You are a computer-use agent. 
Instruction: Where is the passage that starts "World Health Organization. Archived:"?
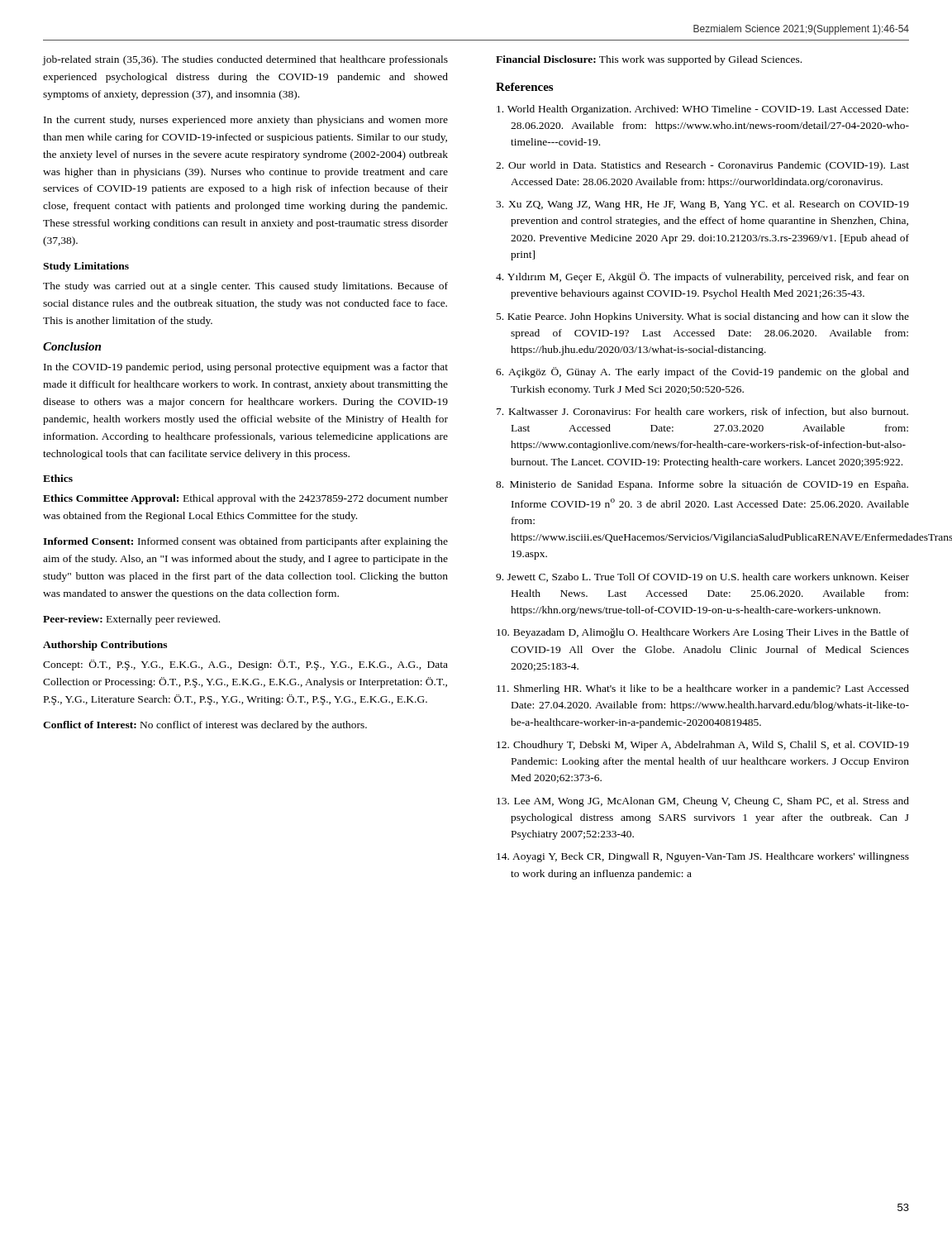702,125
